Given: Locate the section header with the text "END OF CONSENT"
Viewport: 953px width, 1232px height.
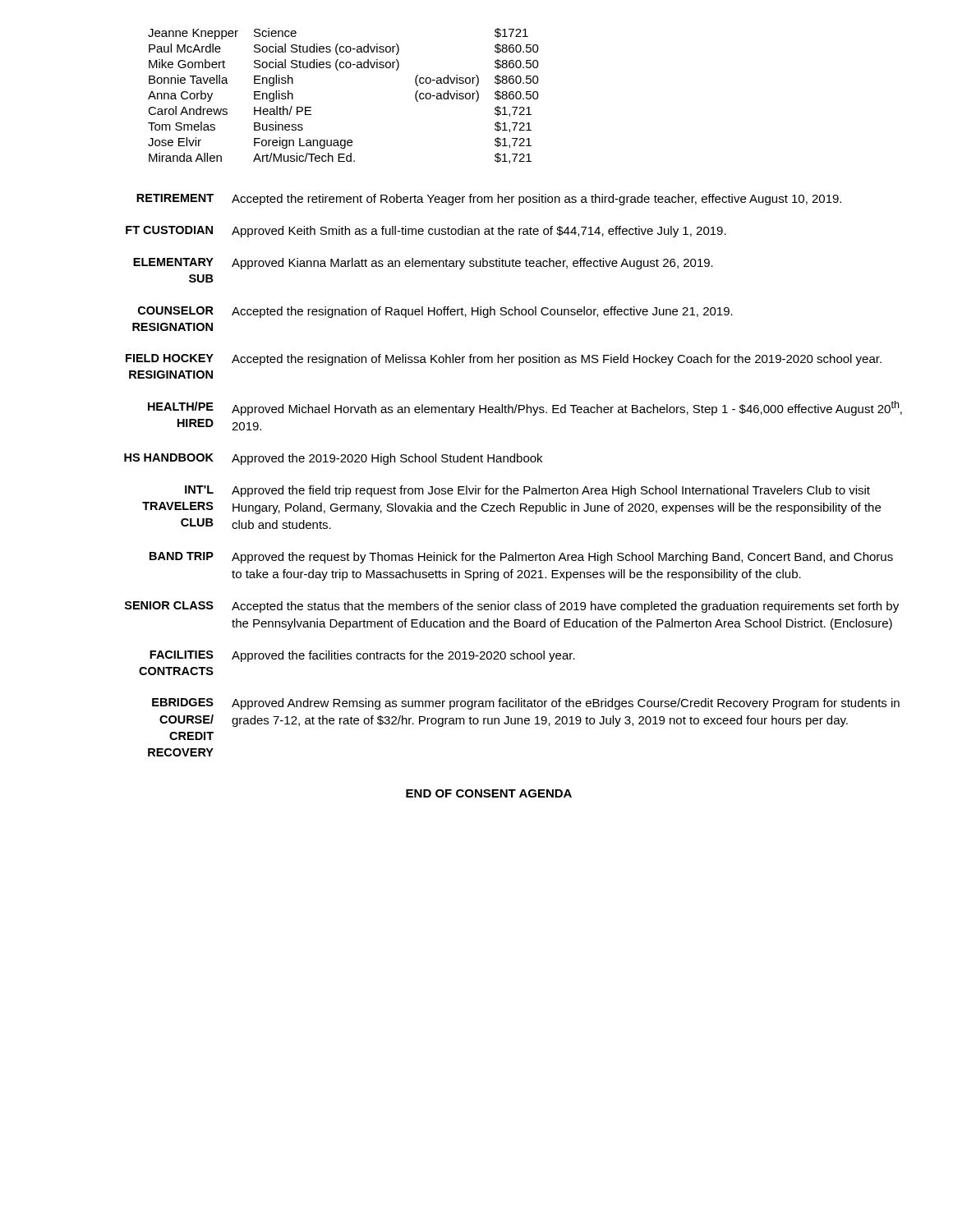Looking at the screenshot, I should [x=489, y=793].
